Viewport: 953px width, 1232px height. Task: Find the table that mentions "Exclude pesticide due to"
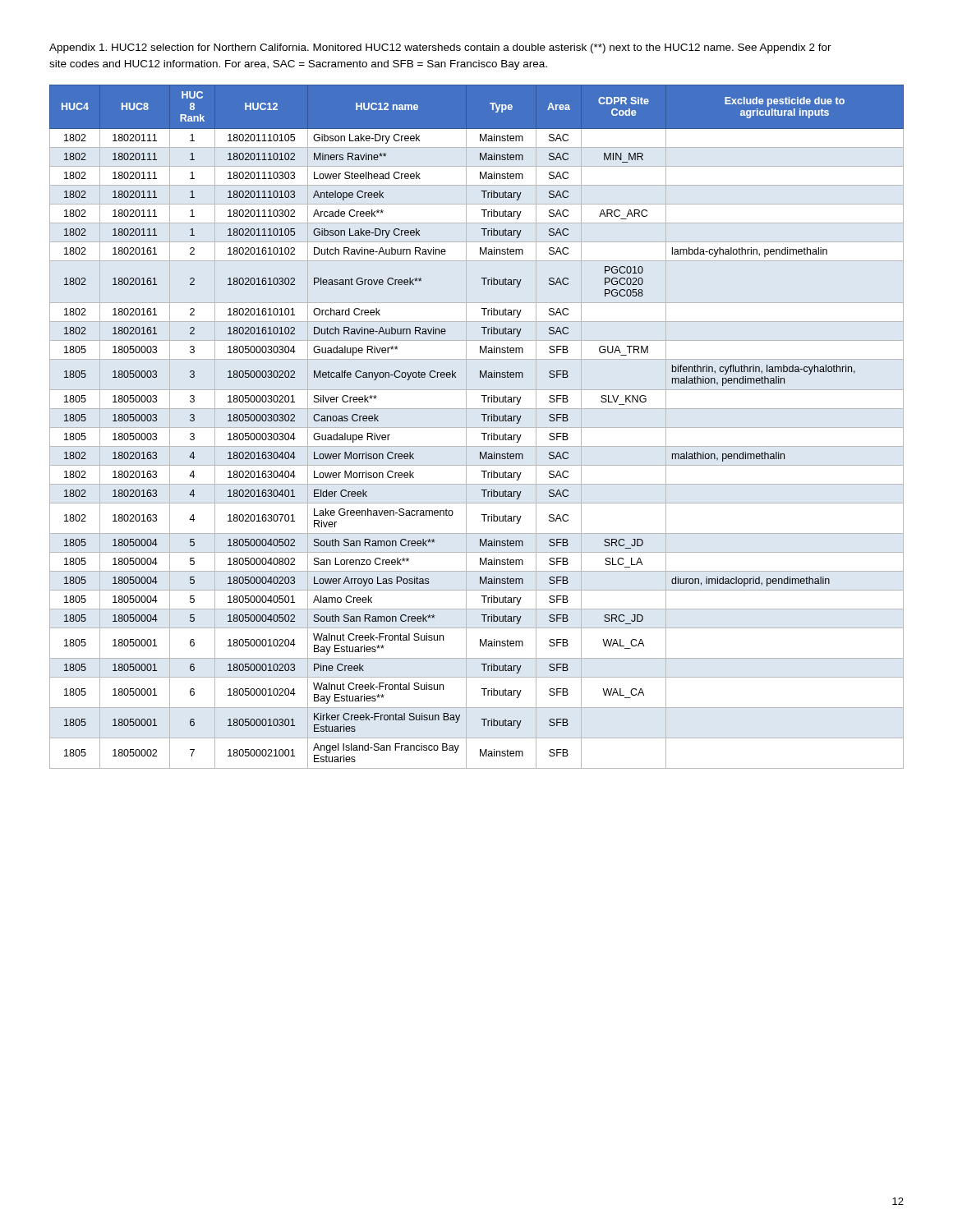tap(476, 427)
